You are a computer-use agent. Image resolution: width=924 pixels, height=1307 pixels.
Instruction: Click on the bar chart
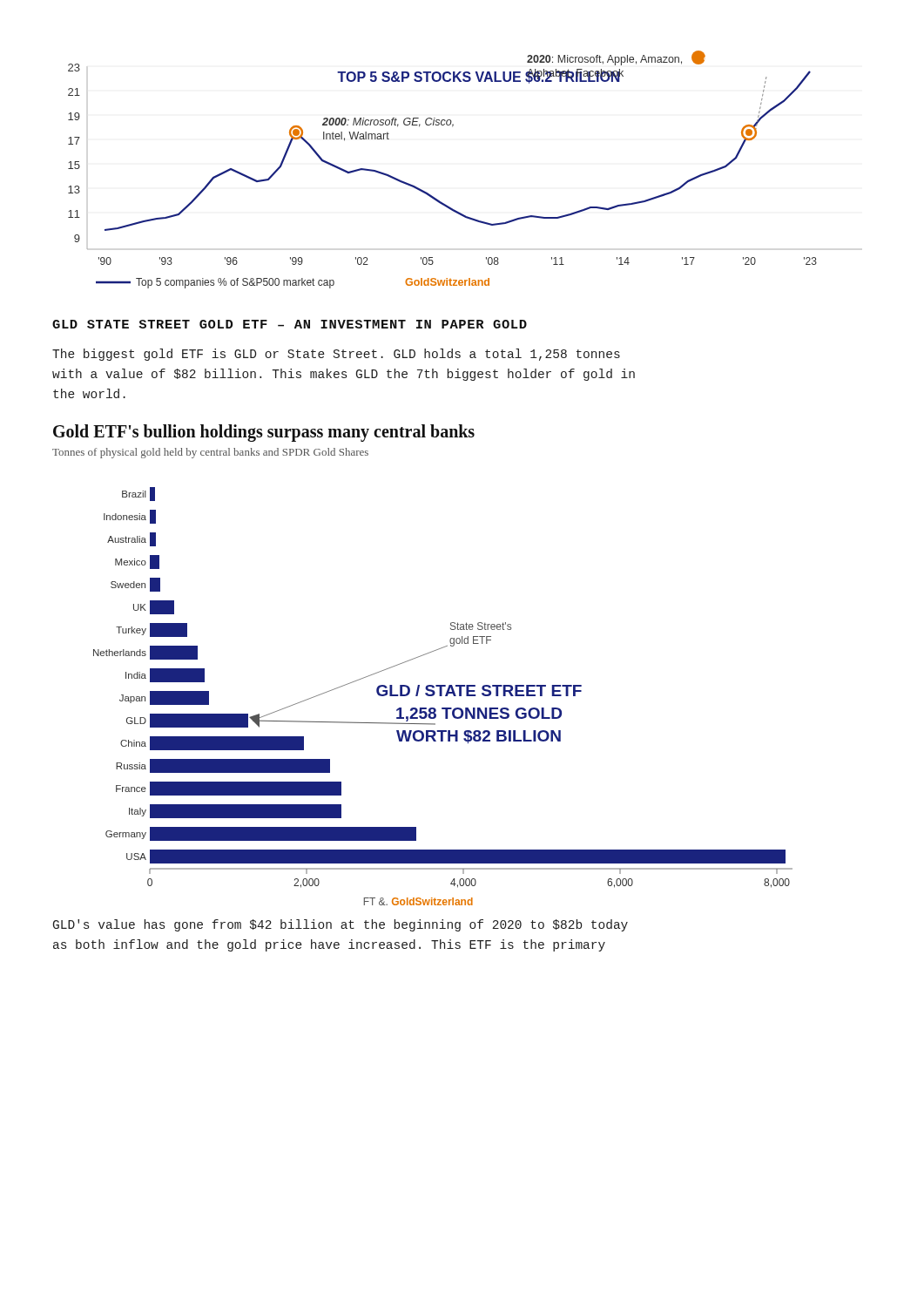pyautogui.click(x=462, y=689)
